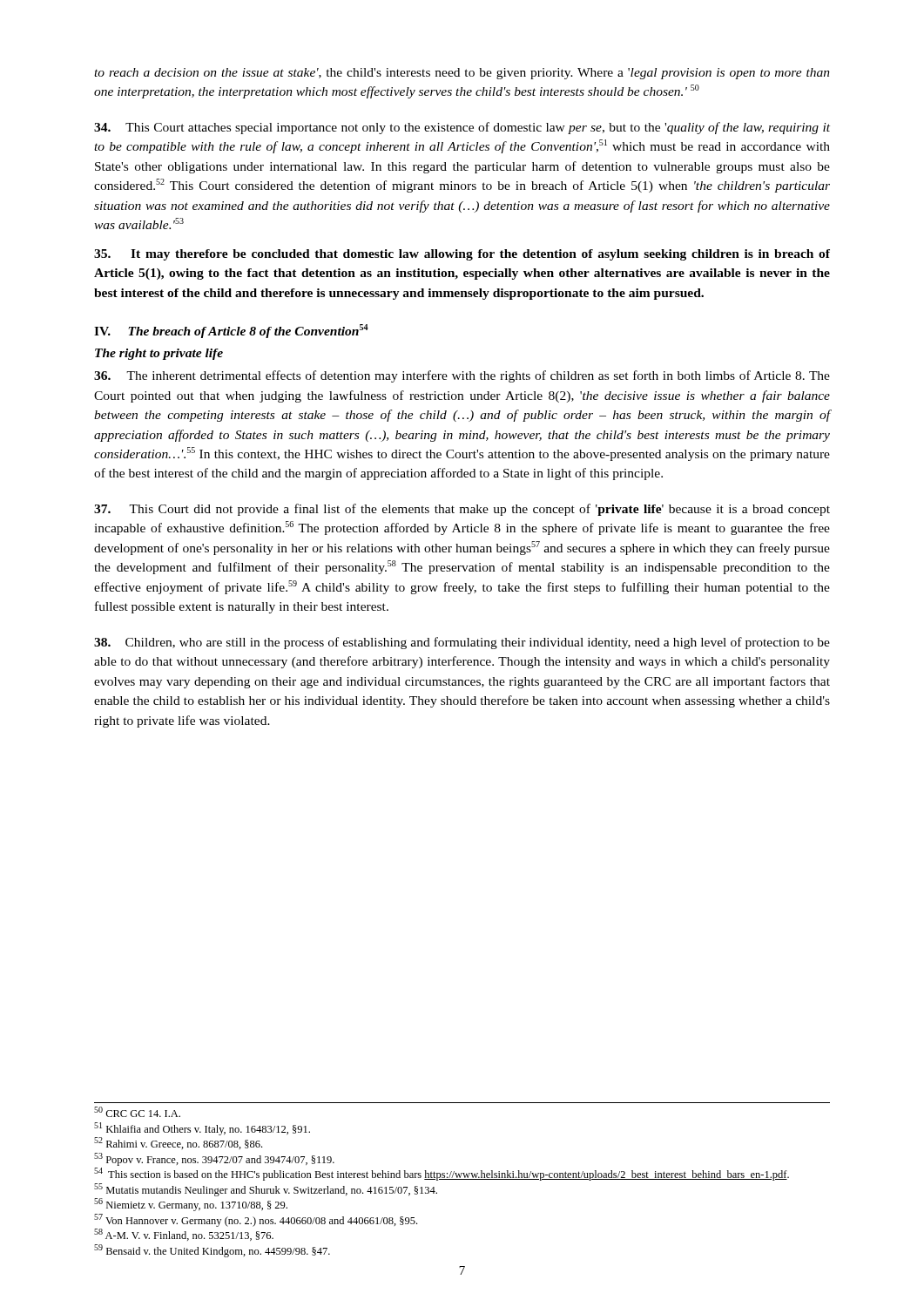Locate the text block starting "This Court did not provide a"

pos(462,558)
